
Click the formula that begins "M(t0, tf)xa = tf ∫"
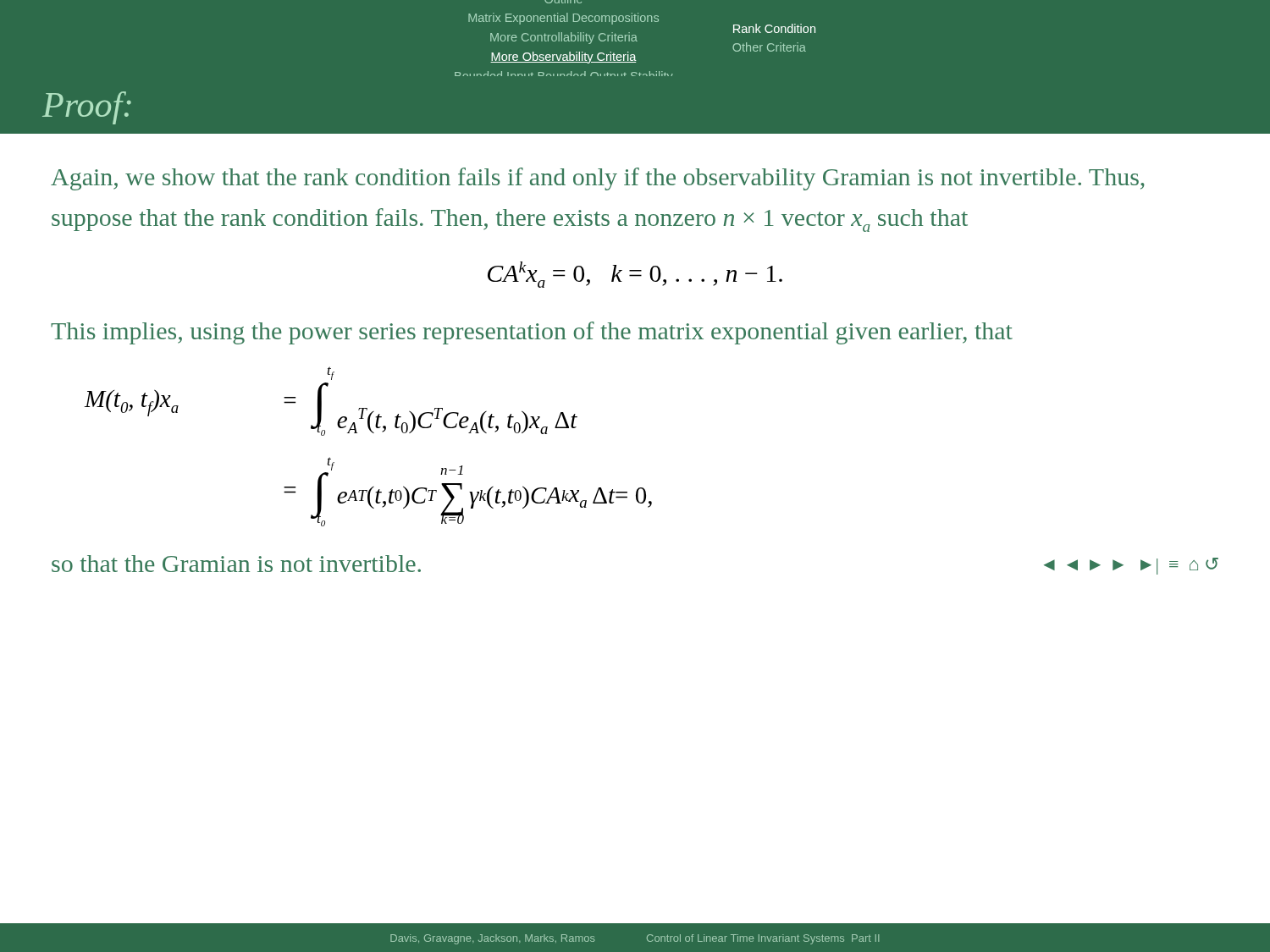(x=331, y=373)
